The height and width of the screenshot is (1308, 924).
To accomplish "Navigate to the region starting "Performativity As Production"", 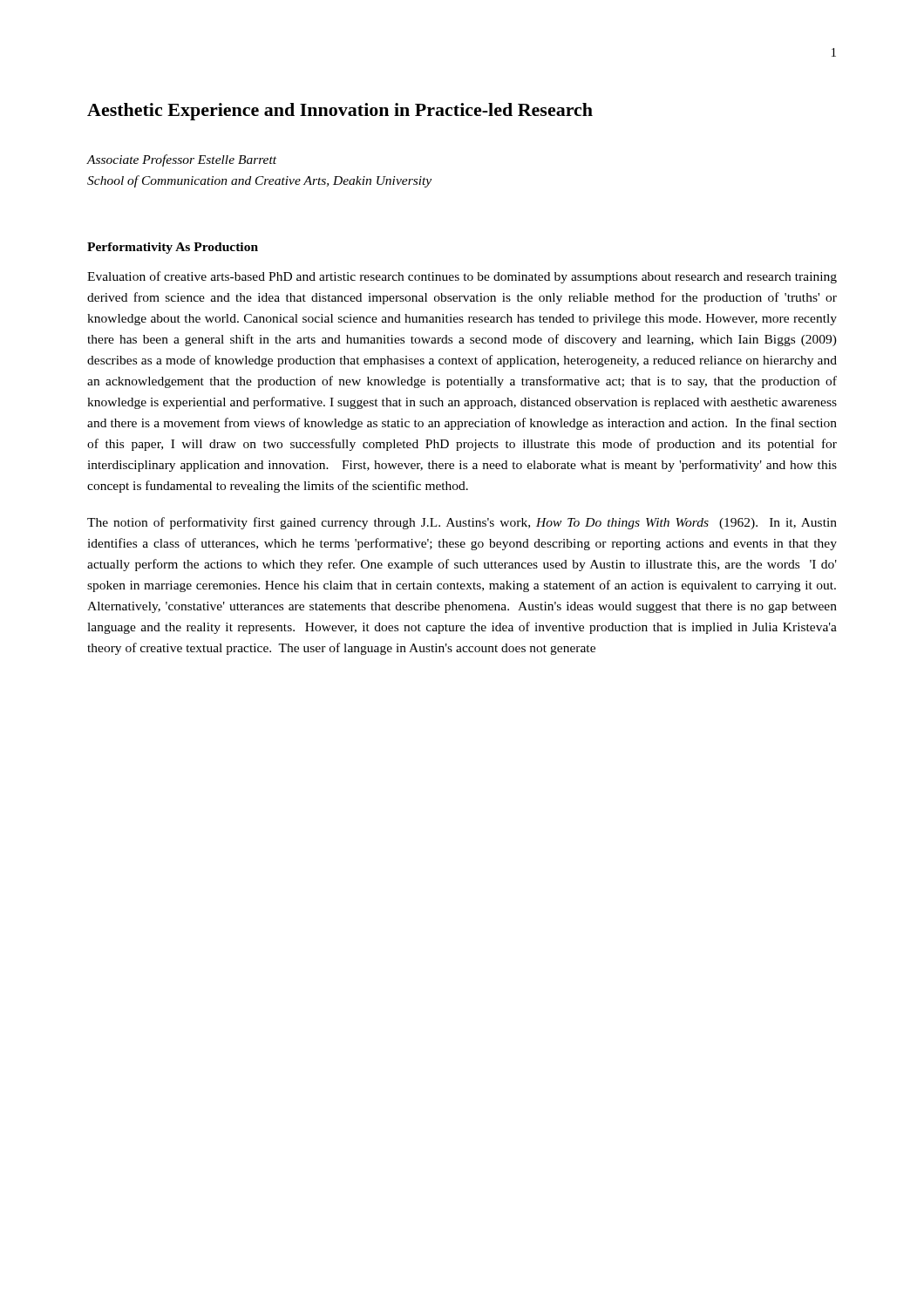I will [x=173, y=248].
